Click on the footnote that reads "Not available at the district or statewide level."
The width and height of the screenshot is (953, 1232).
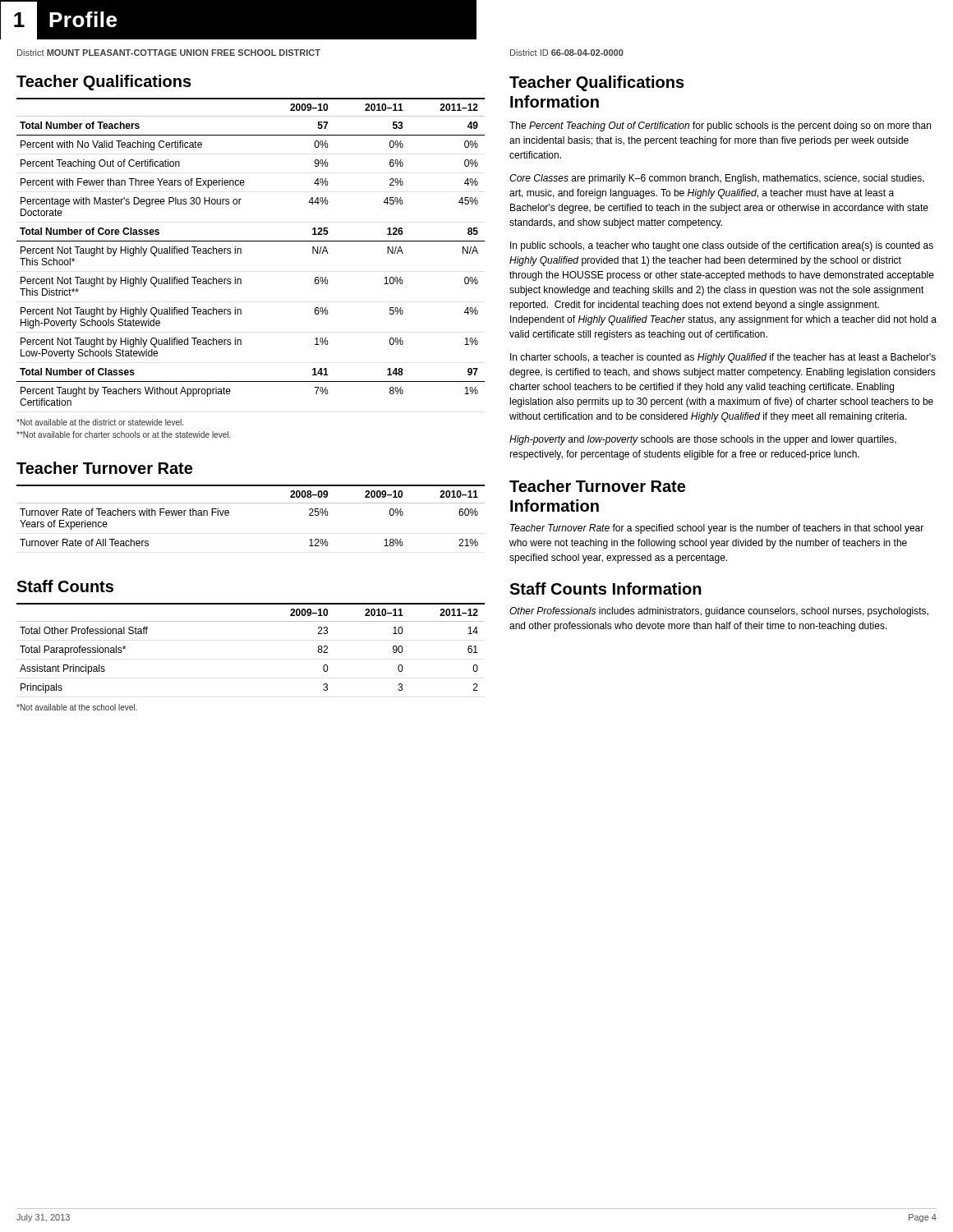point(124,429)
